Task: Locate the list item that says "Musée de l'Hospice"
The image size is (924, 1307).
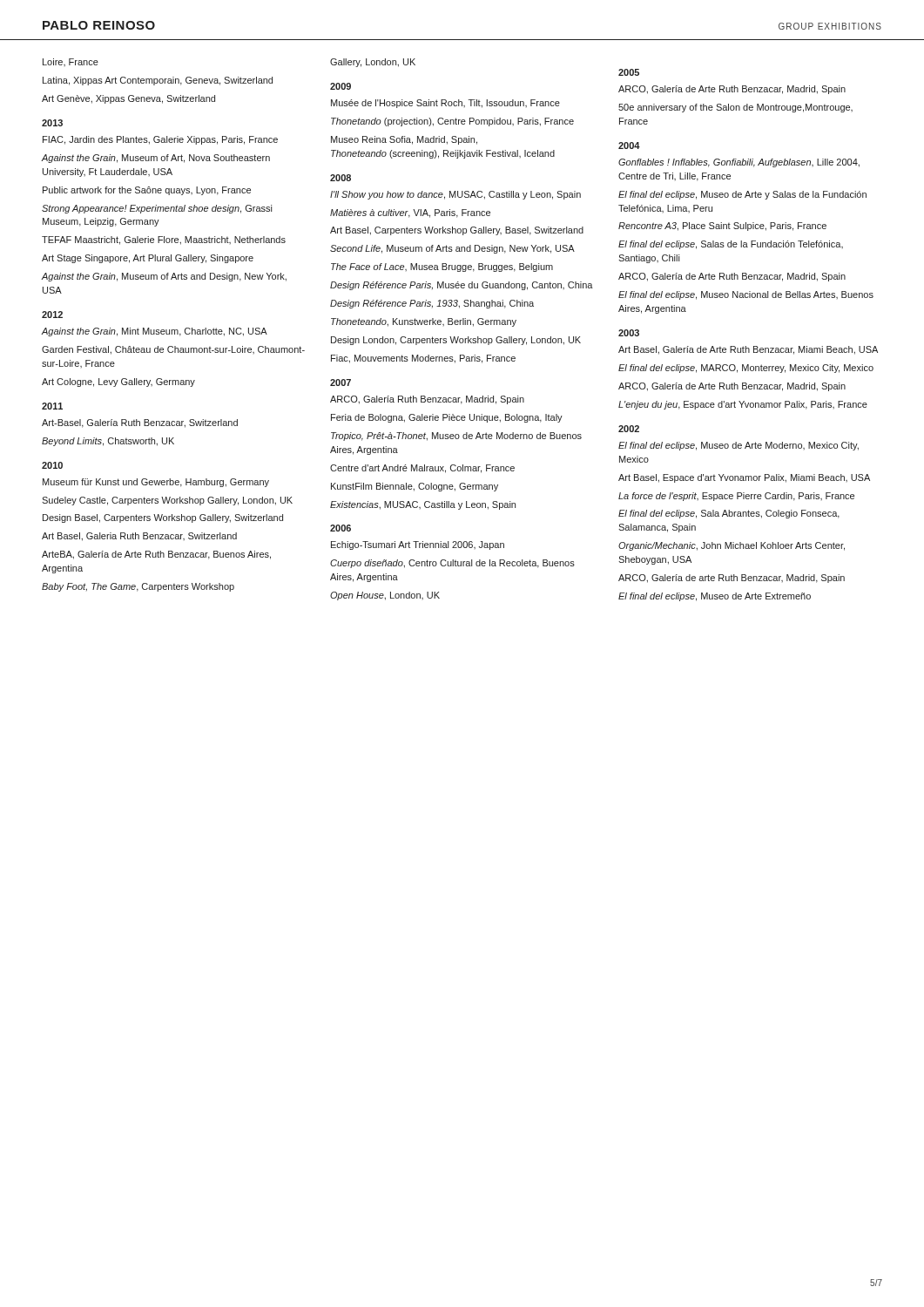Action: (x=445, y=103)
